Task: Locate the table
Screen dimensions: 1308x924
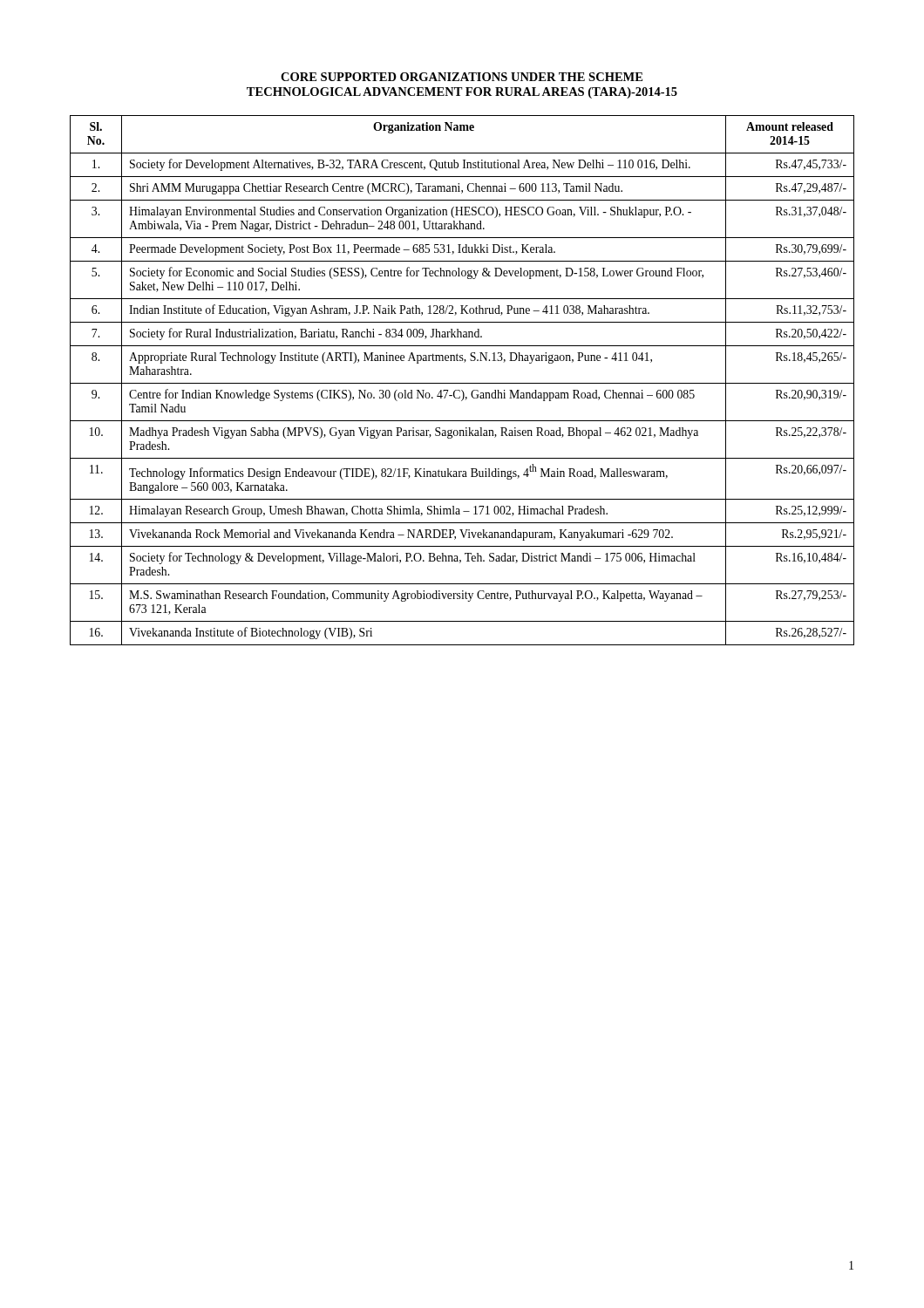Action: (x=462, y=380)
